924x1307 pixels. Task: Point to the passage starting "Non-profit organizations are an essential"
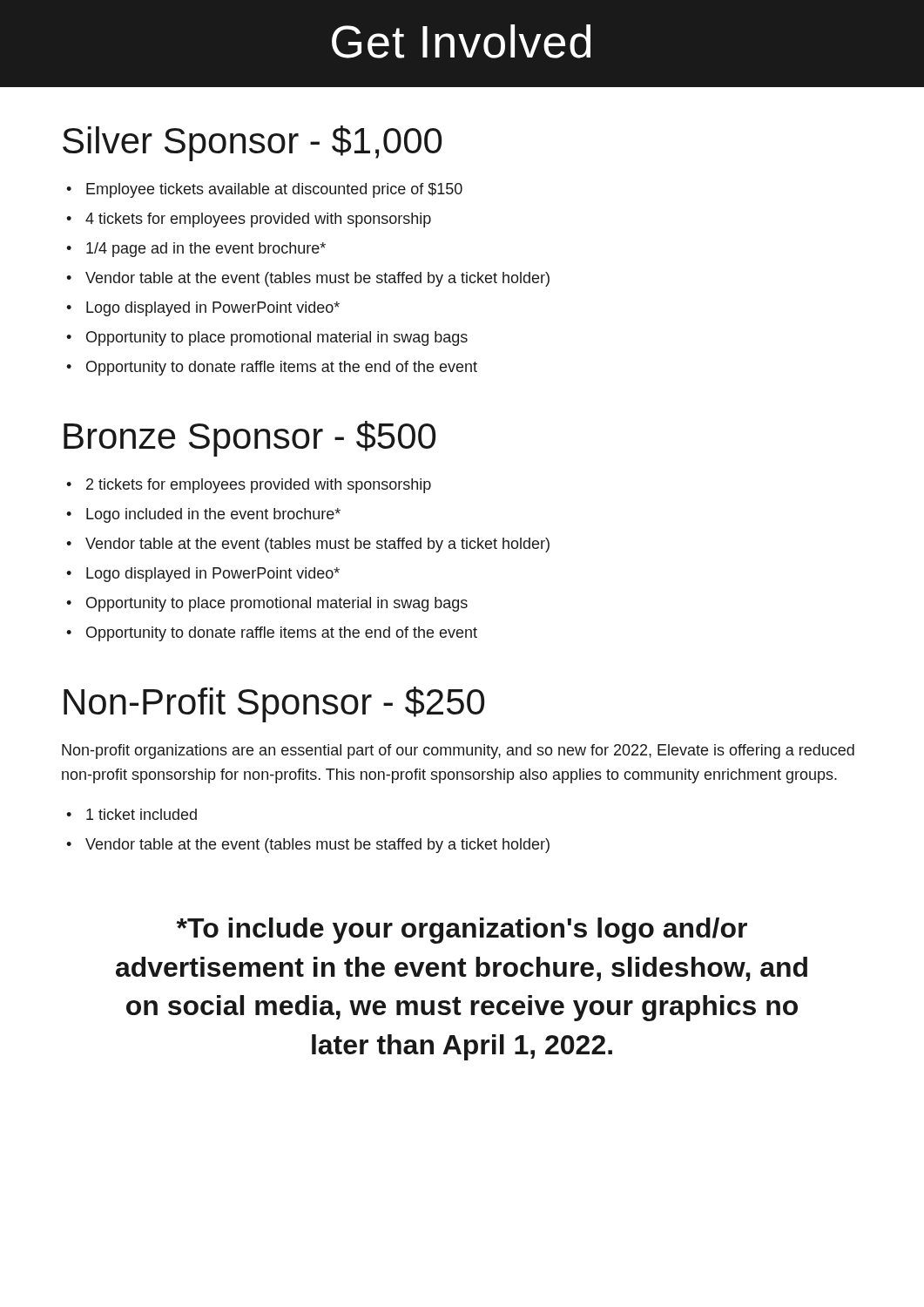click(462, 763)
